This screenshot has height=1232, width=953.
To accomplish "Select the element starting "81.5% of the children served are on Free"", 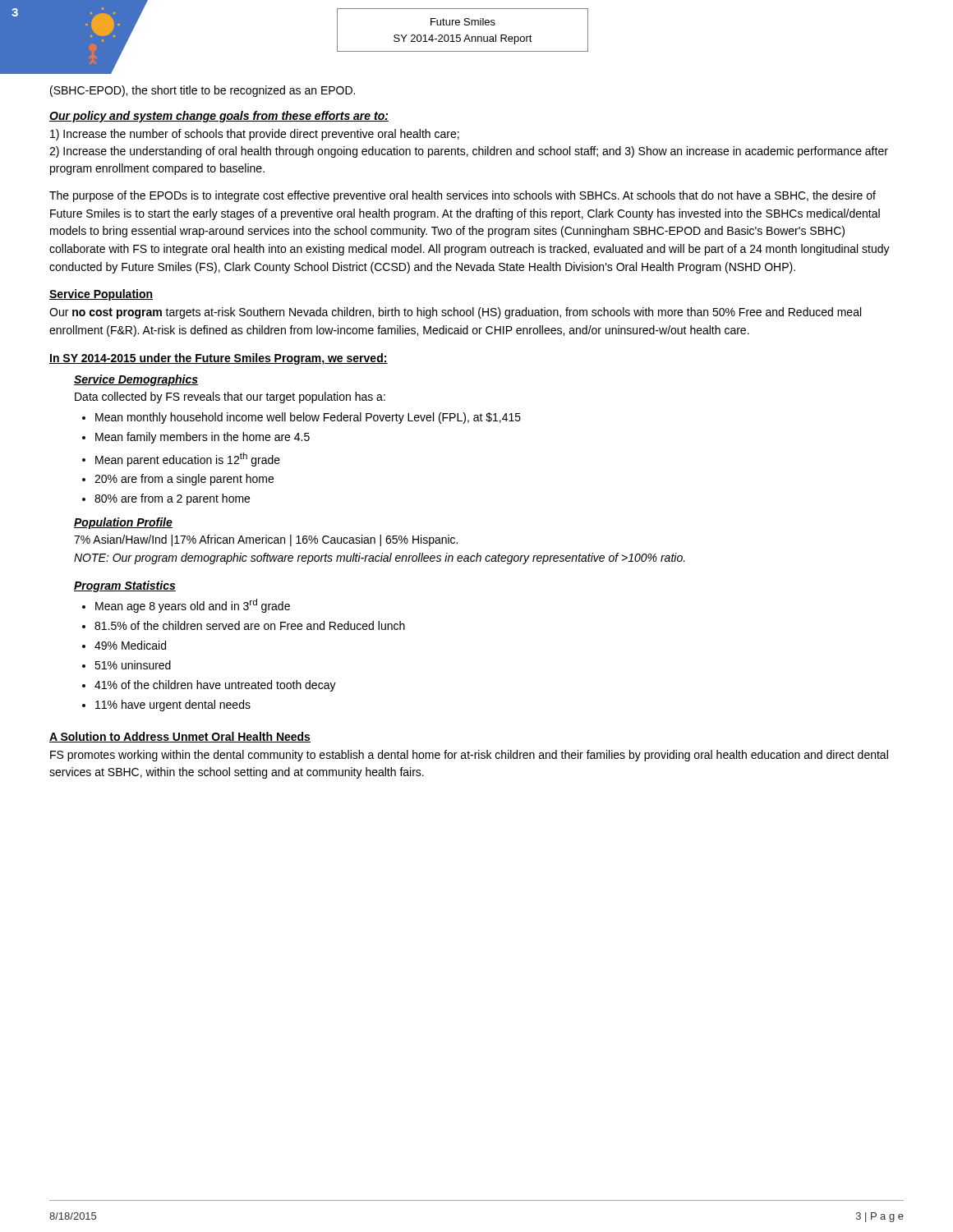I will click(250, 625).
